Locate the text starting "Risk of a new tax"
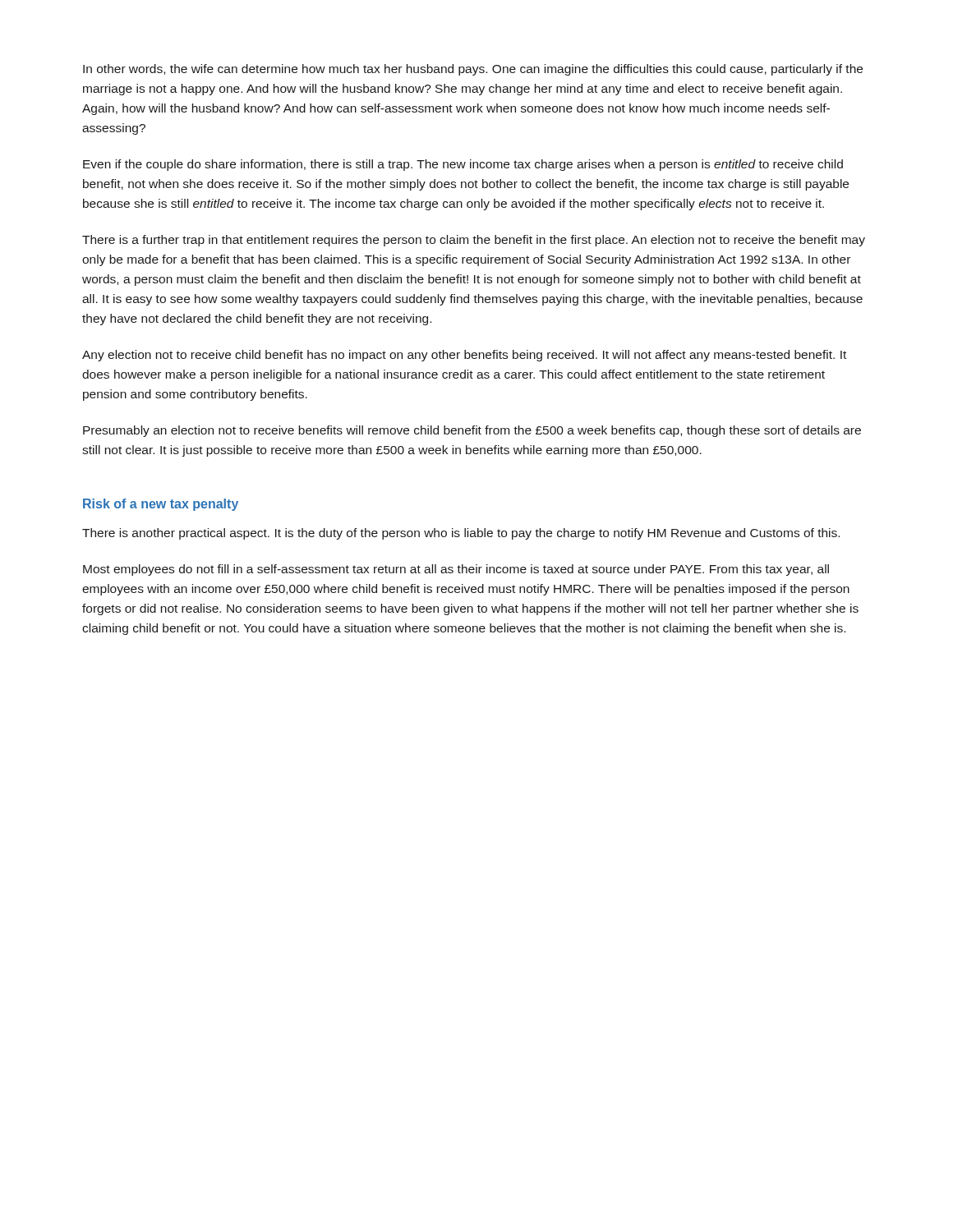The height and width of the screenshot is (1232, 953). point(160,504)
